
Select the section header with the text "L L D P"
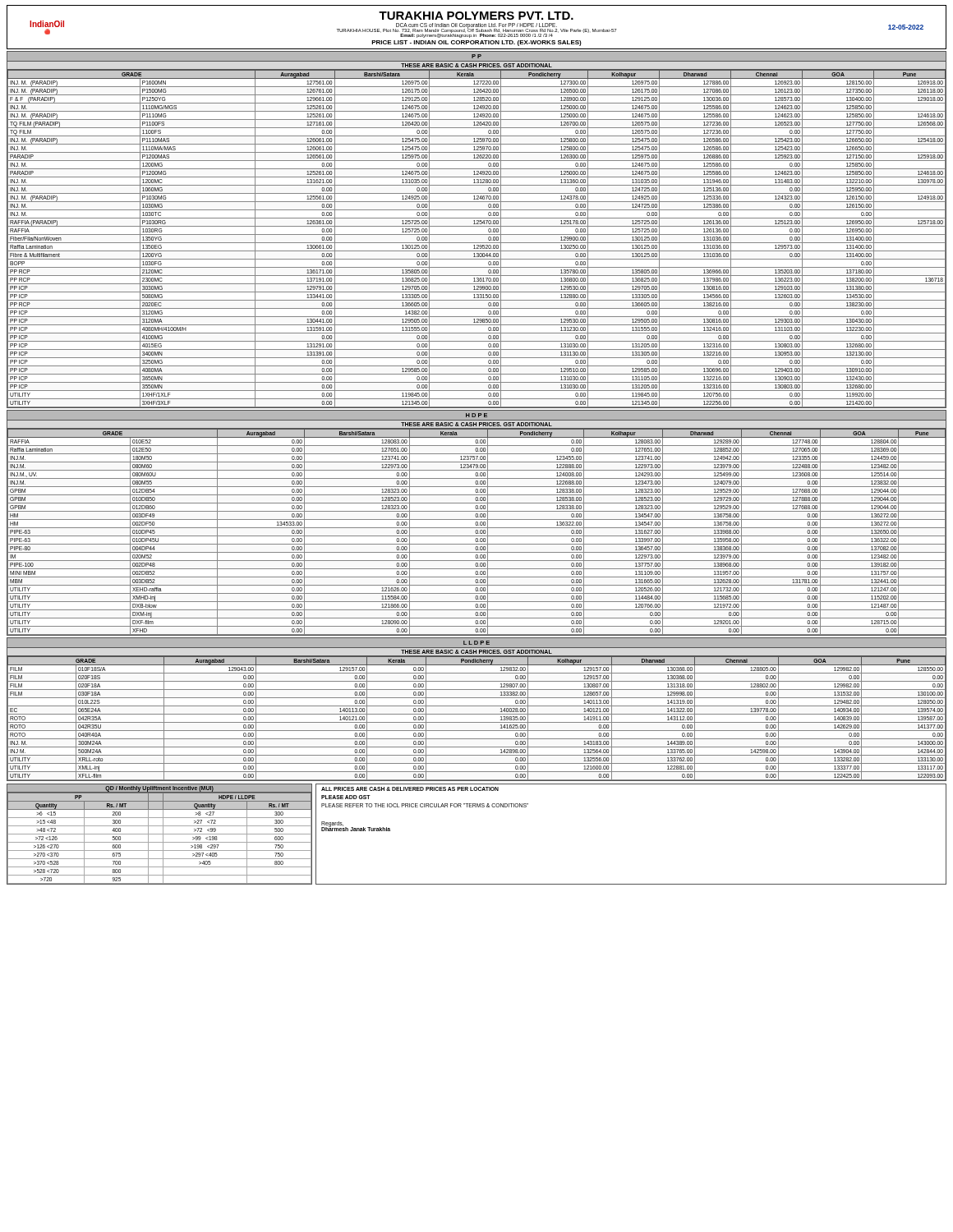[476, 643]
